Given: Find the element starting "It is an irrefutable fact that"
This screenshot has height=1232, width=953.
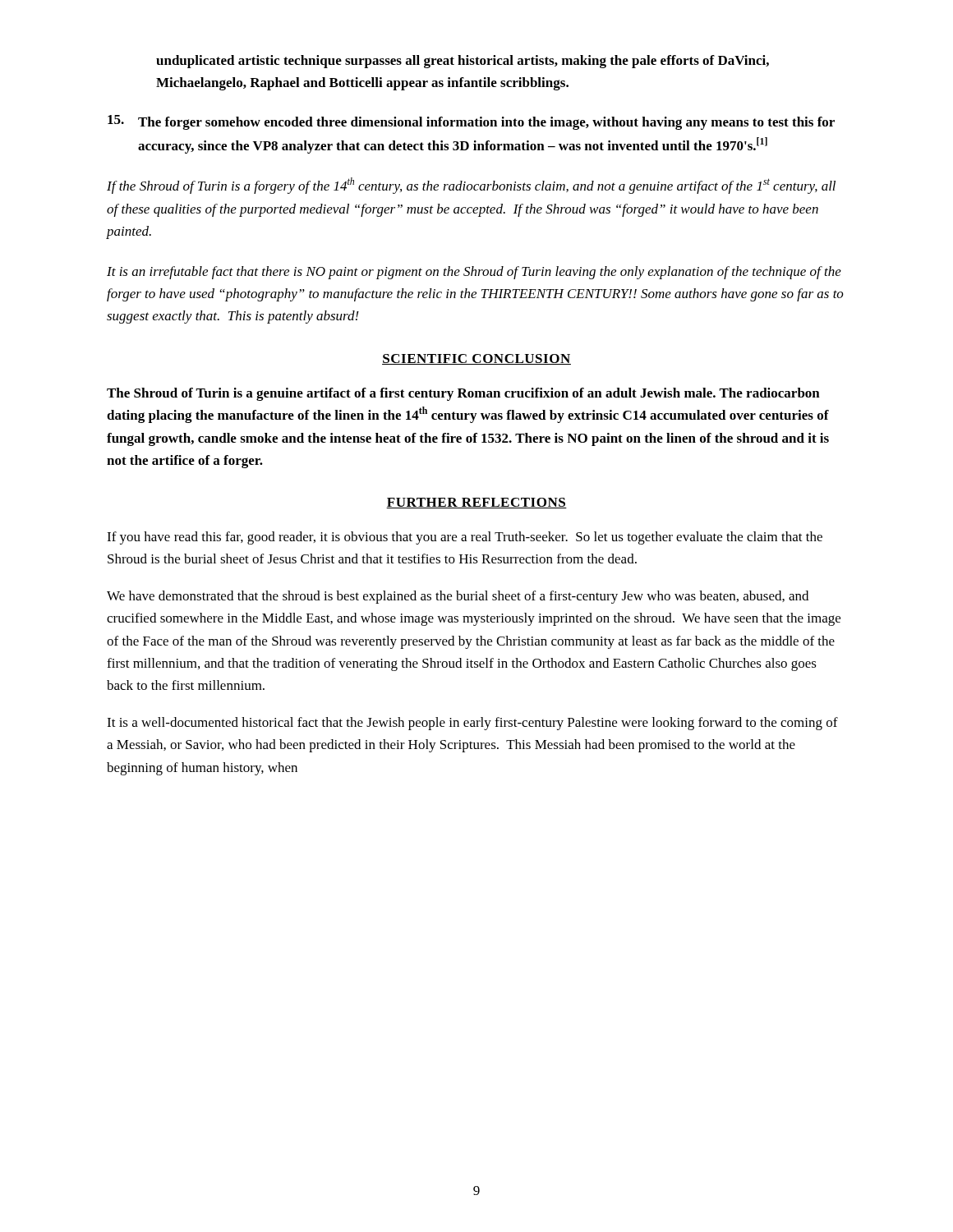Looking at the screenshot, I should [475, 294].
